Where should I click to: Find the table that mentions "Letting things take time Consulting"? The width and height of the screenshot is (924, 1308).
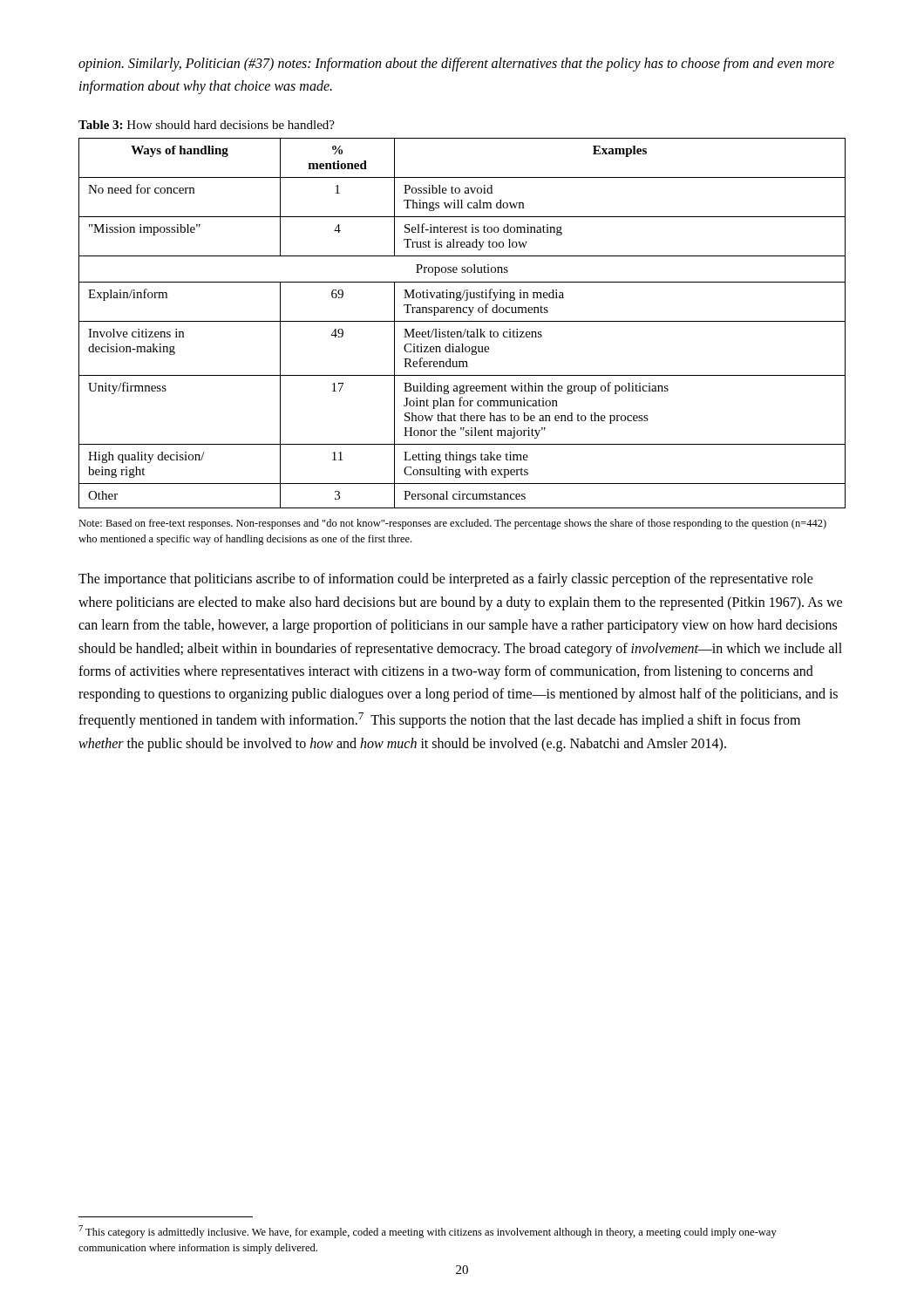pos(462,323)
